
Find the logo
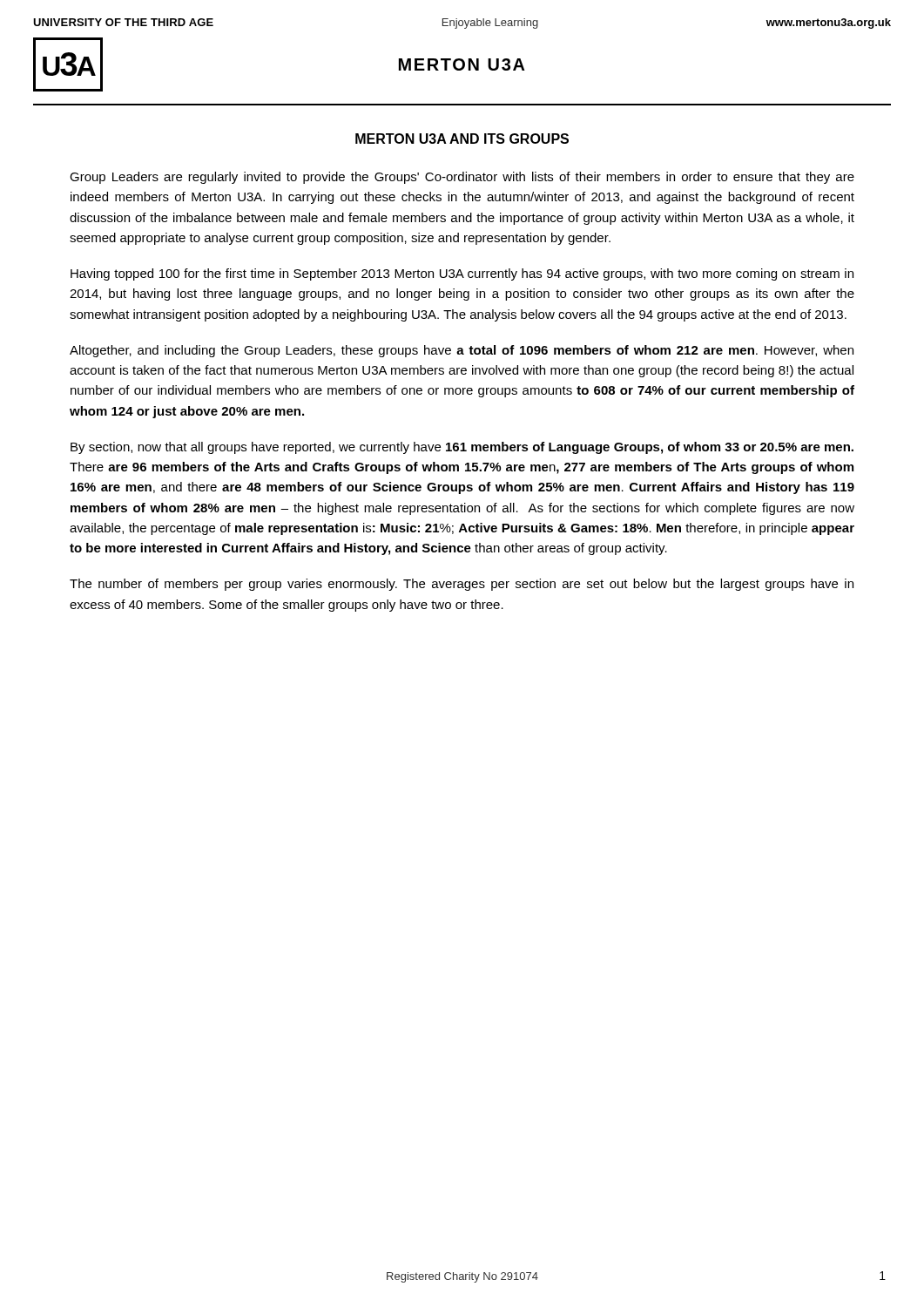click(68, 65)
